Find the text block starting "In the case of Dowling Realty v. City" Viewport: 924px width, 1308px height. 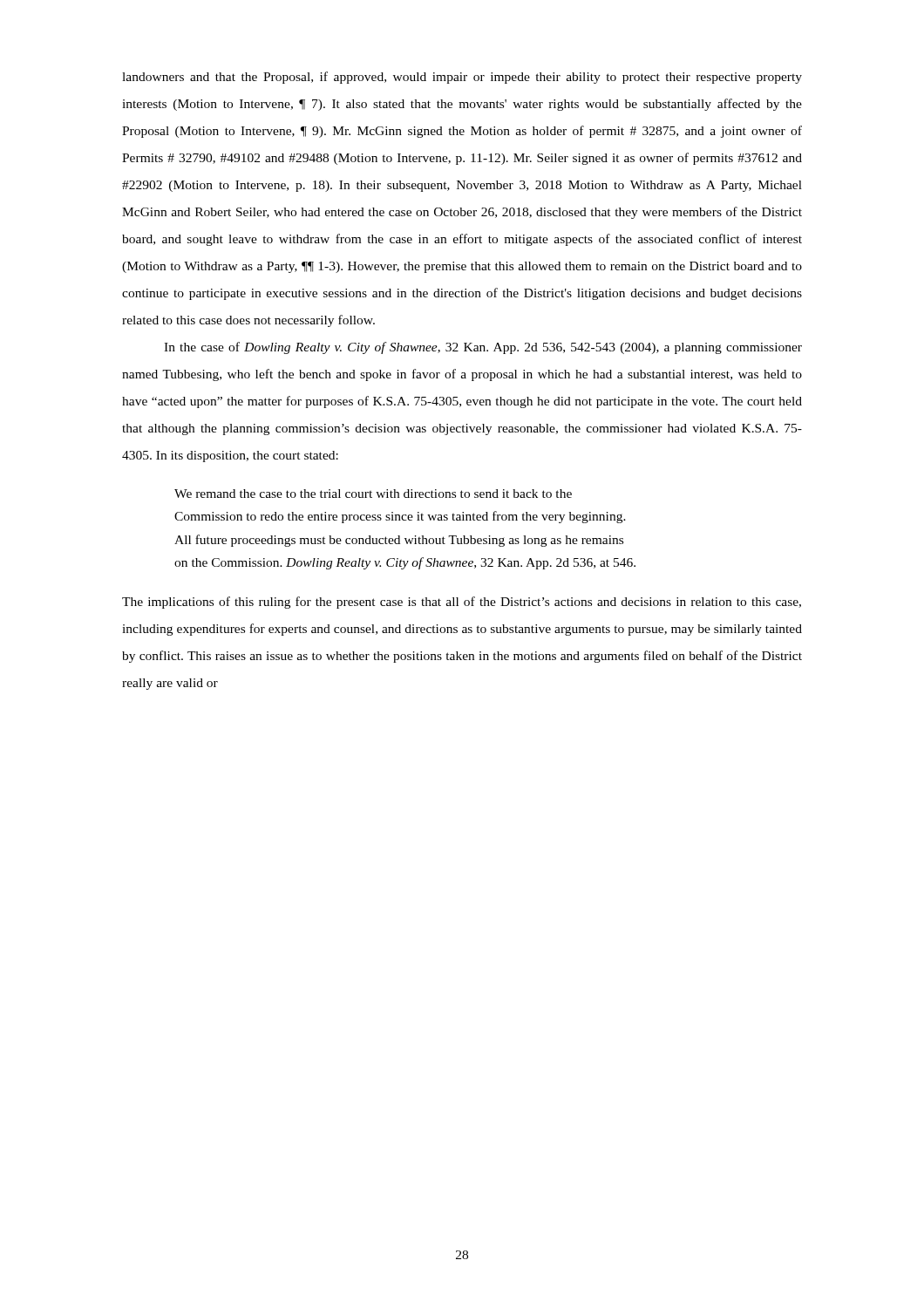pos(462,401)
